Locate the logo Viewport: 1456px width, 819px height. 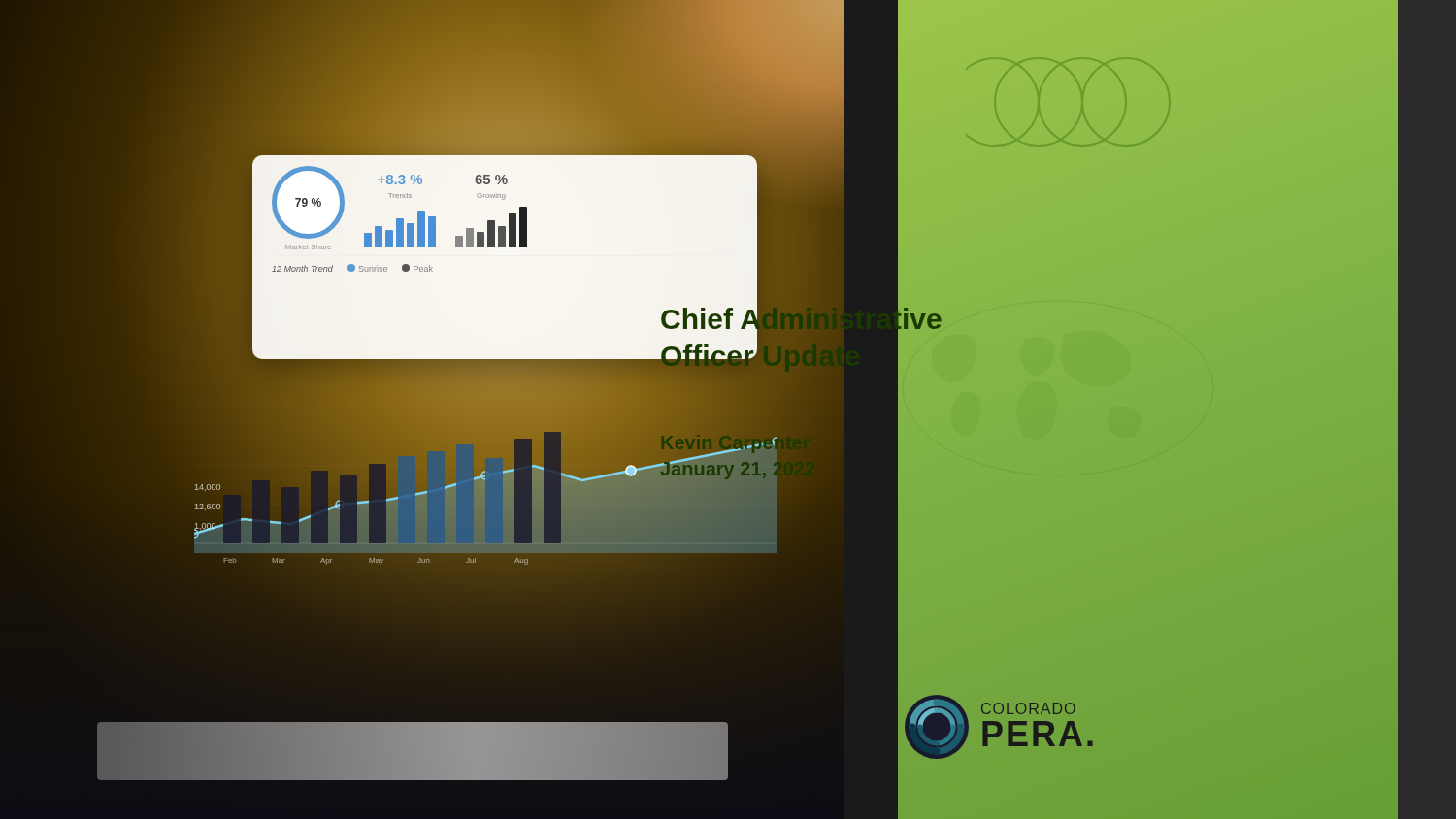click(x=1000, y=727)
